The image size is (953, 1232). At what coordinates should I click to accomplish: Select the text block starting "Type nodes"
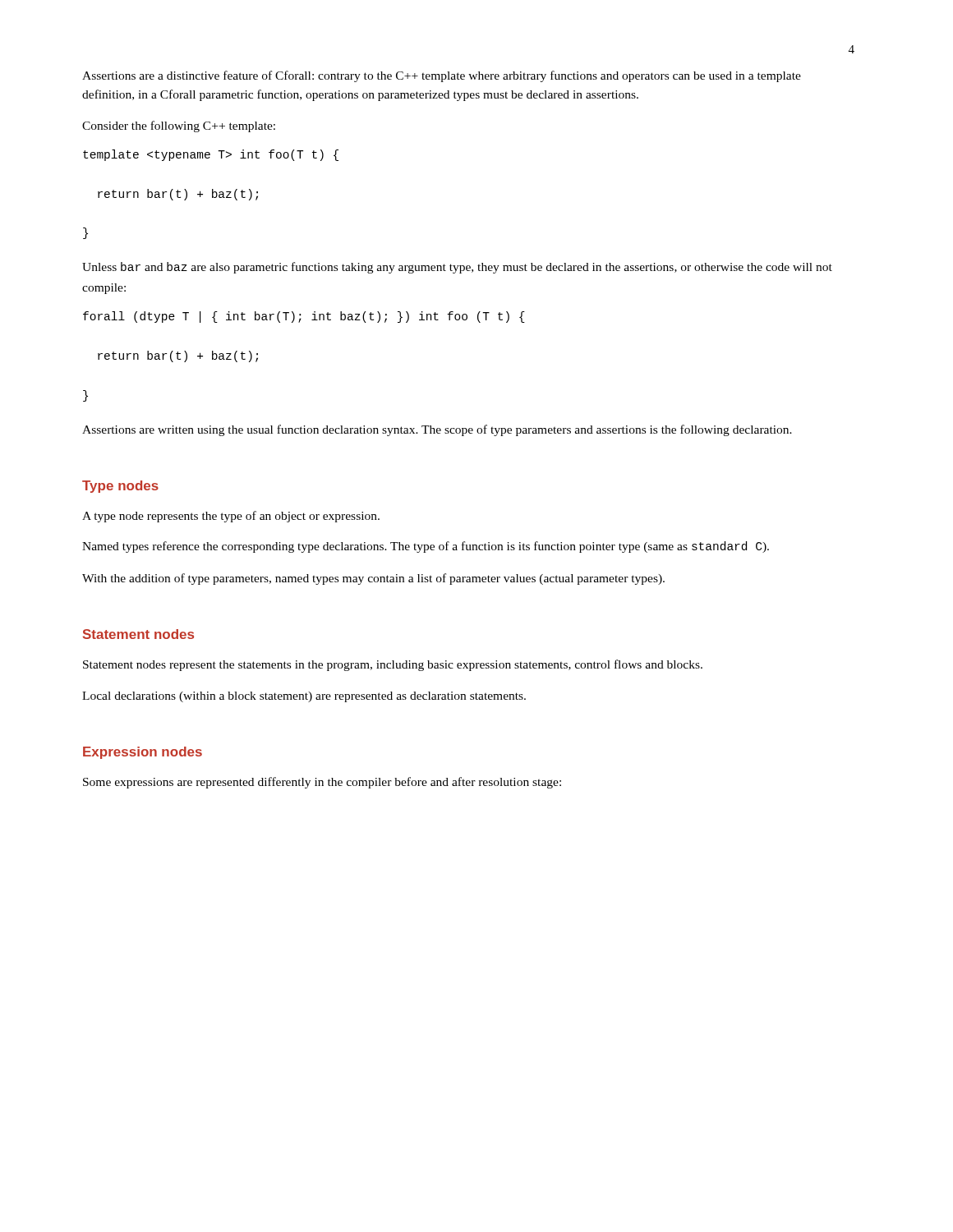(x=120, y=486)
